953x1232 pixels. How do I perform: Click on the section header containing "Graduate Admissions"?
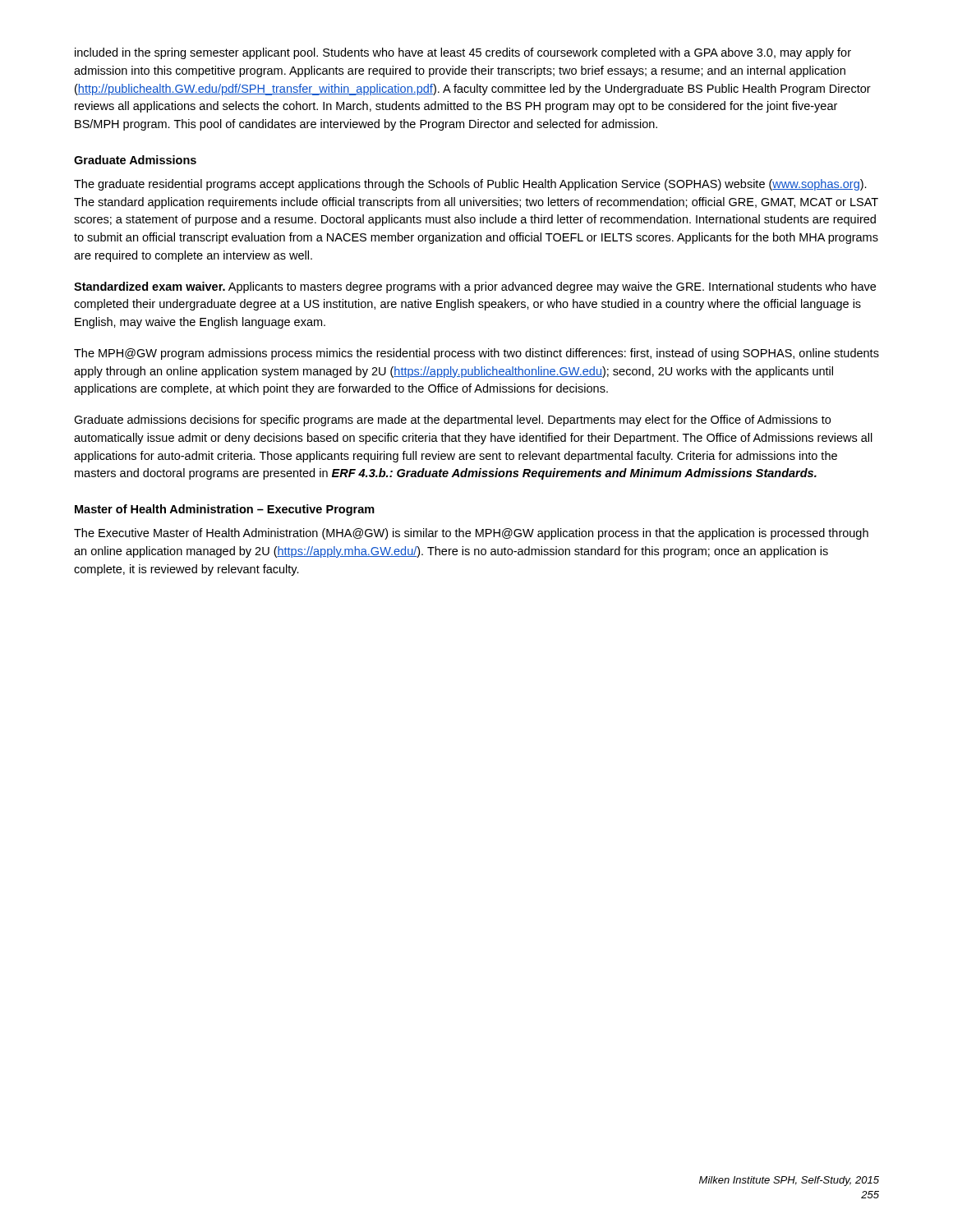[x=135, y=160]
